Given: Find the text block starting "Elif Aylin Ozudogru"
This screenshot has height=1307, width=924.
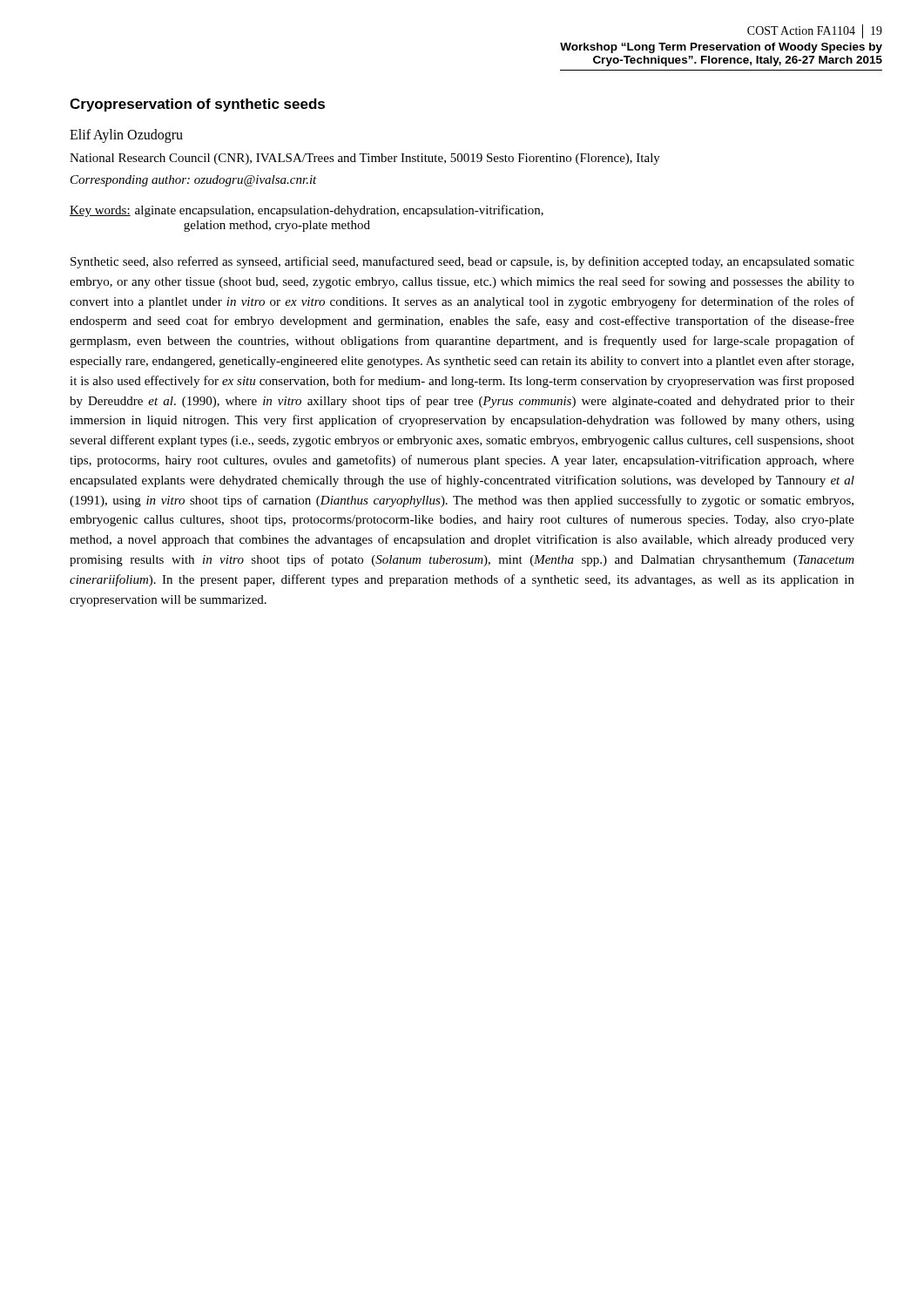Looking at the screenshot, I should pos(126,135).
